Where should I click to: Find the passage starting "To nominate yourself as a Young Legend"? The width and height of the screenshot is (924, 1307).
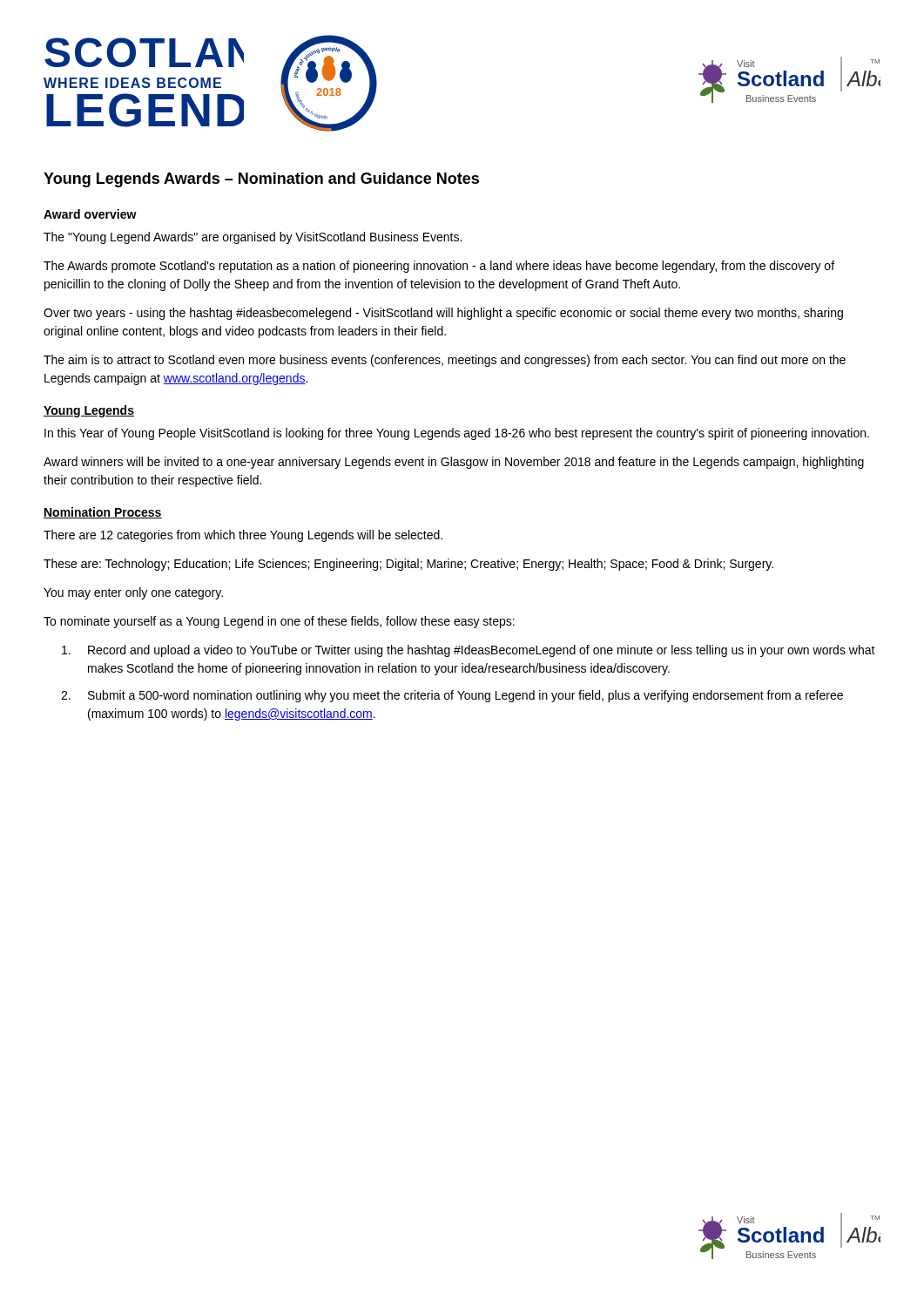point(279,621)
